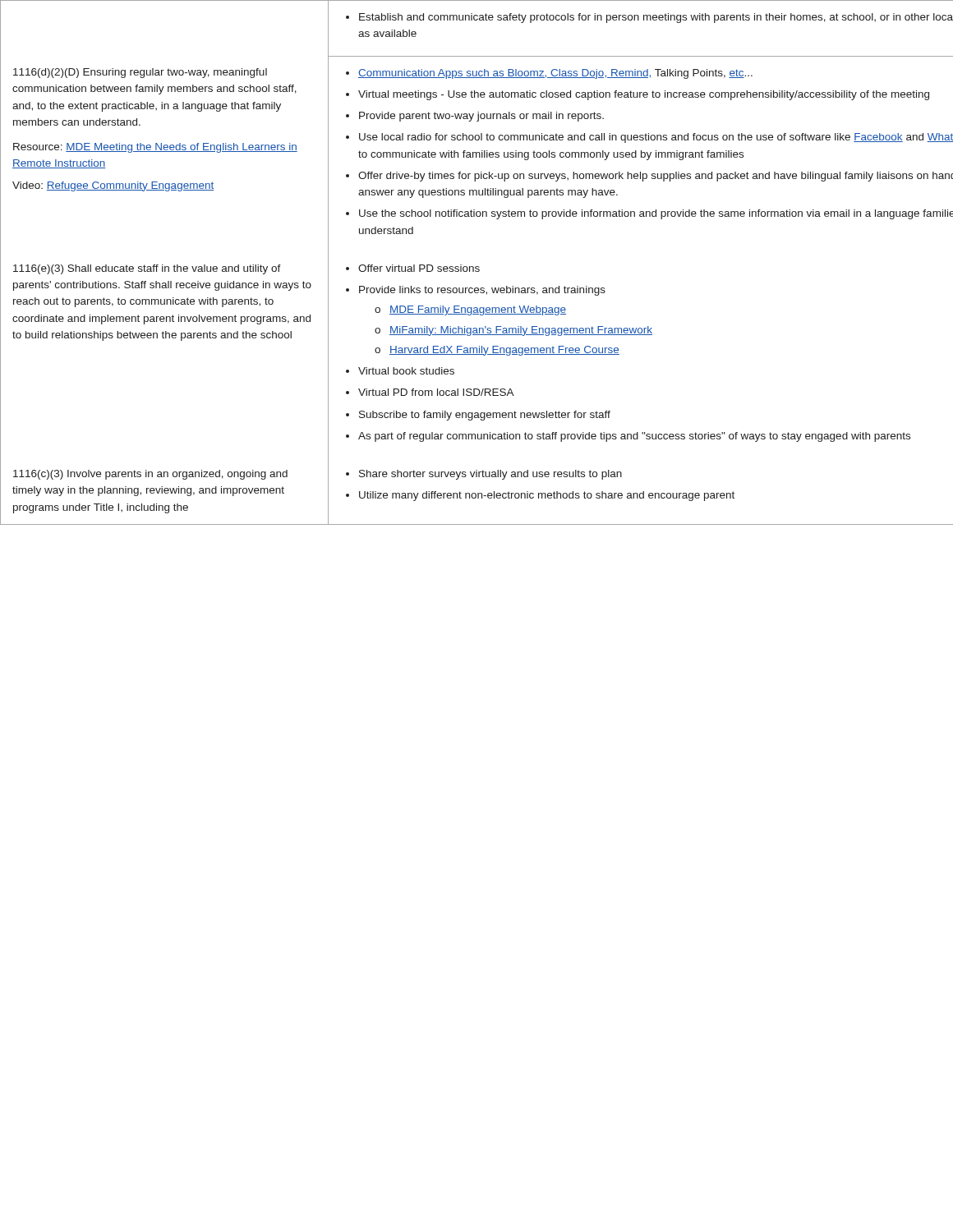Click on the list item that says "Share shorter surveys virtually"
The image size is (953, 1232).
pos(647,485)
